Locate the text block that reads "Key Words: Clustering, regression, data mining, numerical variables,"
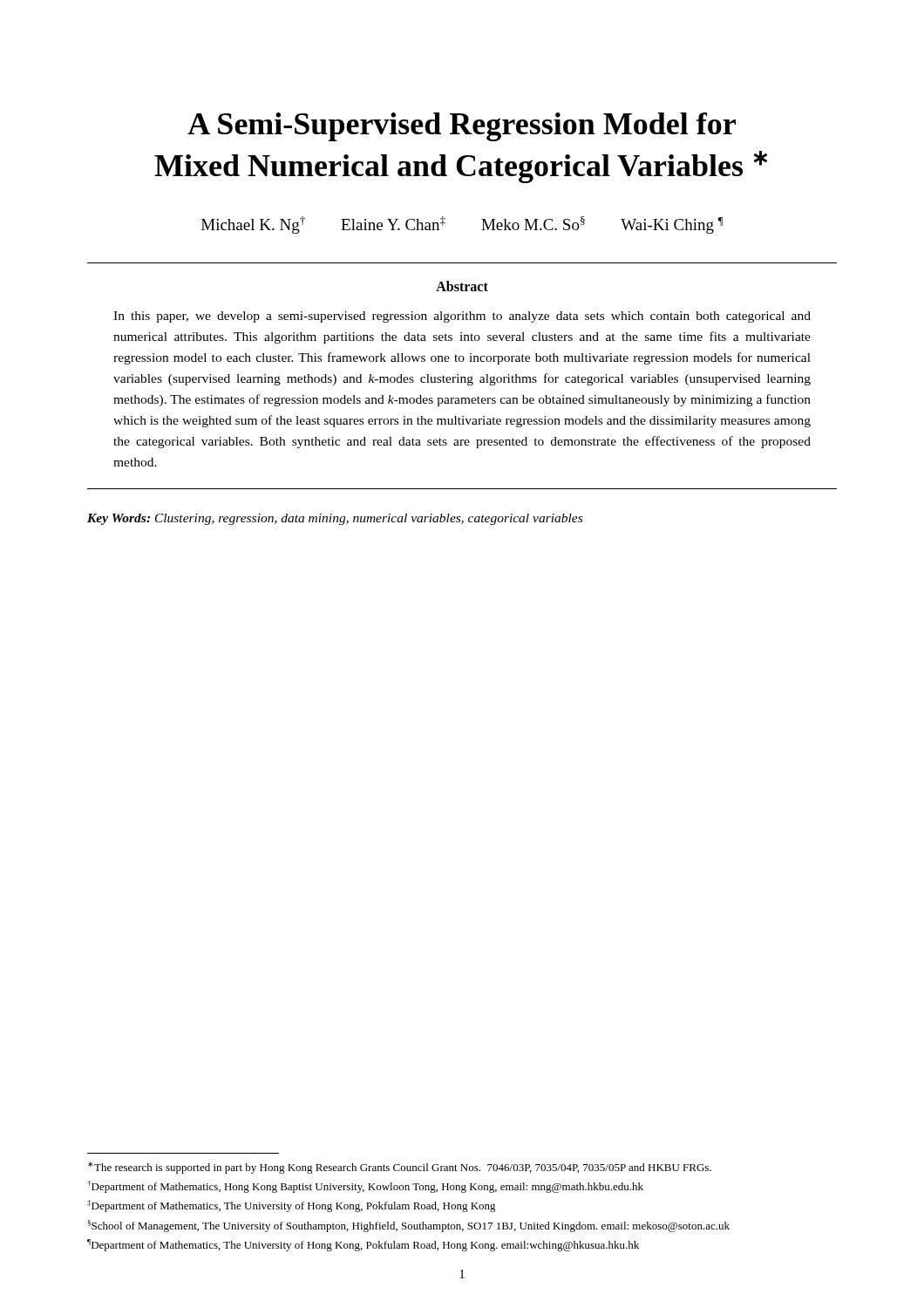Image resolution: width=924 pixels, height=1308 pixels. tap(335, 518)
